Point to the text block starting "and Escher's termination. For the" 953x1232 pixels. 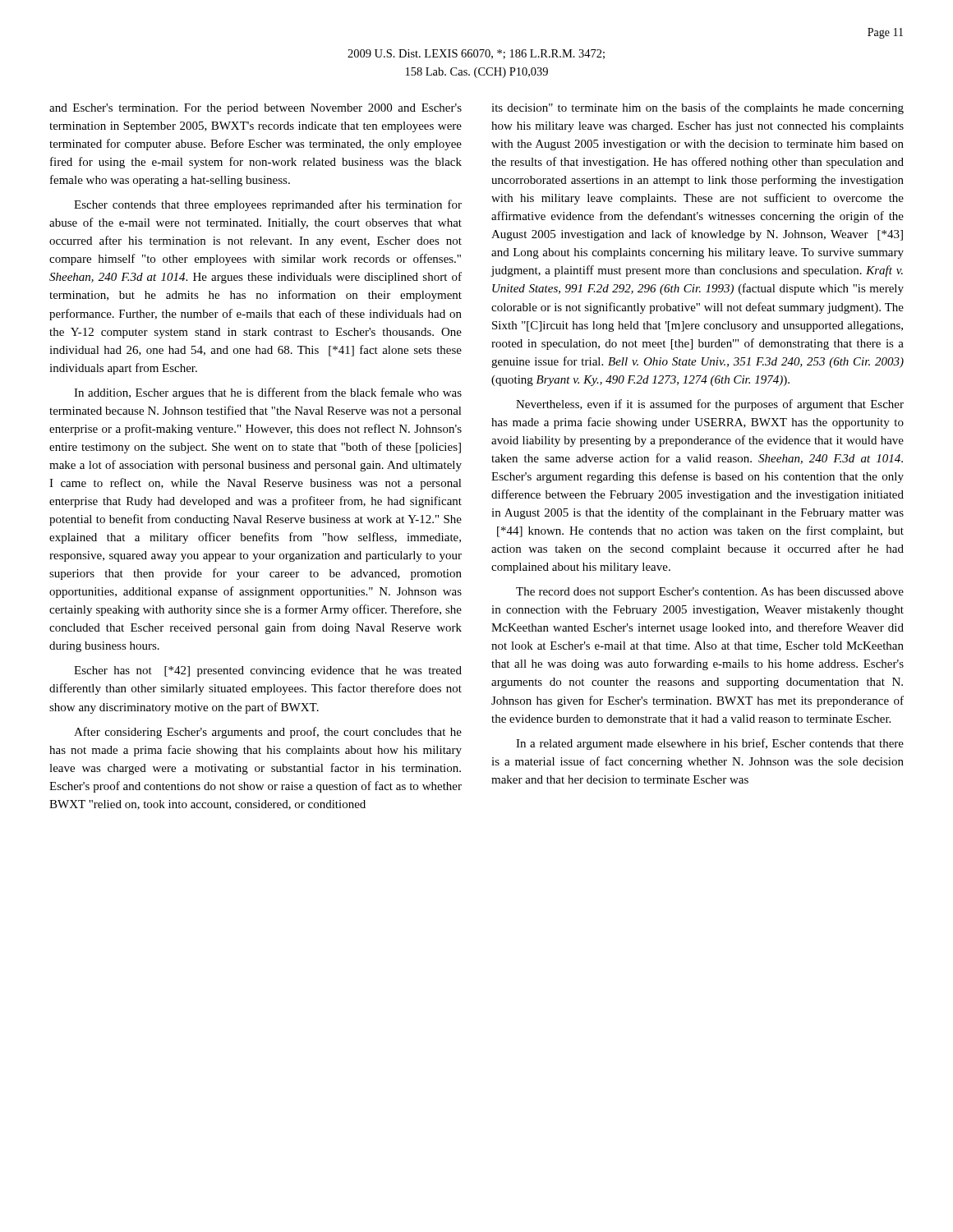(255, 456)
